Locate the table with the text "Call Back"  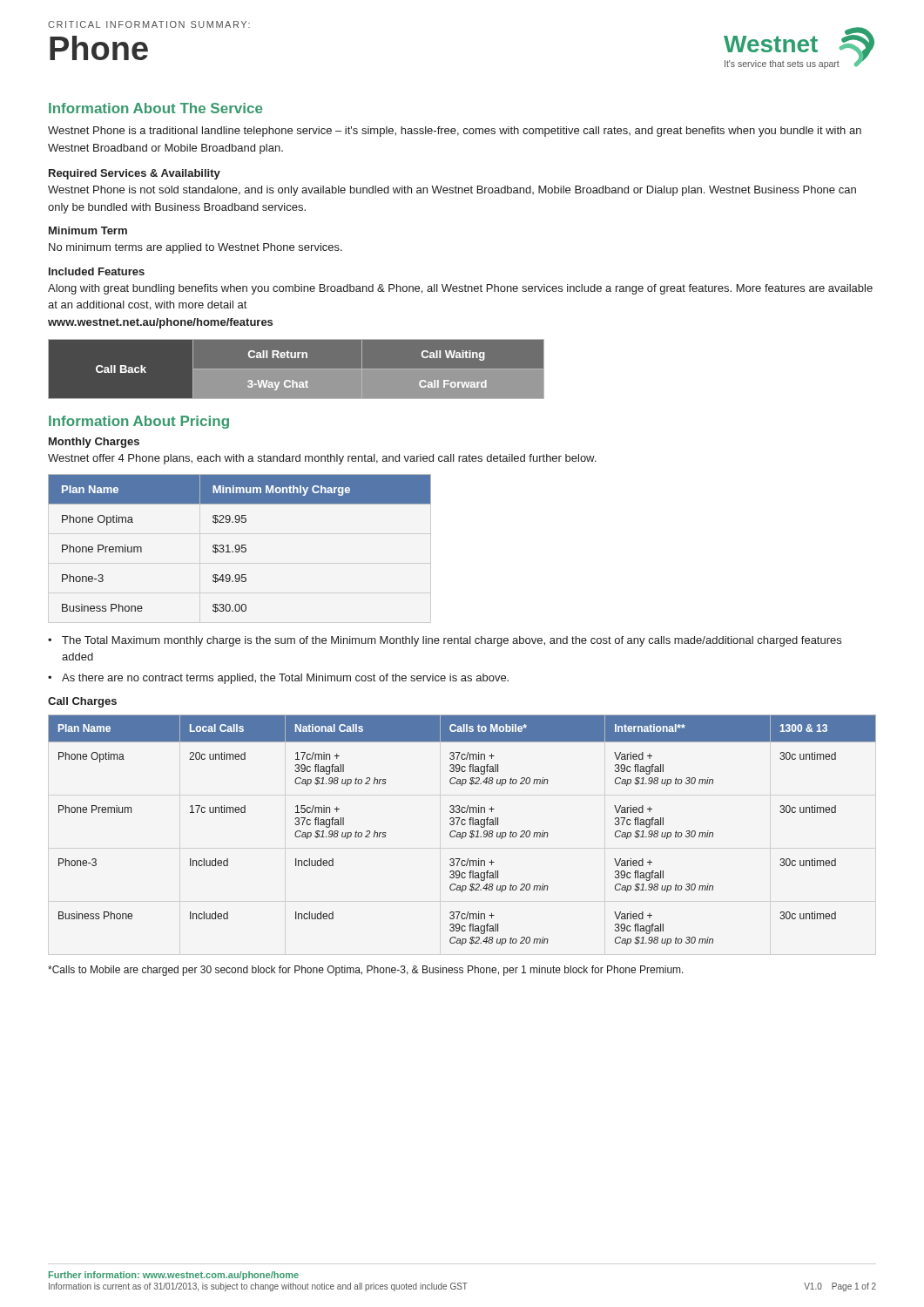click(x=462, y=369)
